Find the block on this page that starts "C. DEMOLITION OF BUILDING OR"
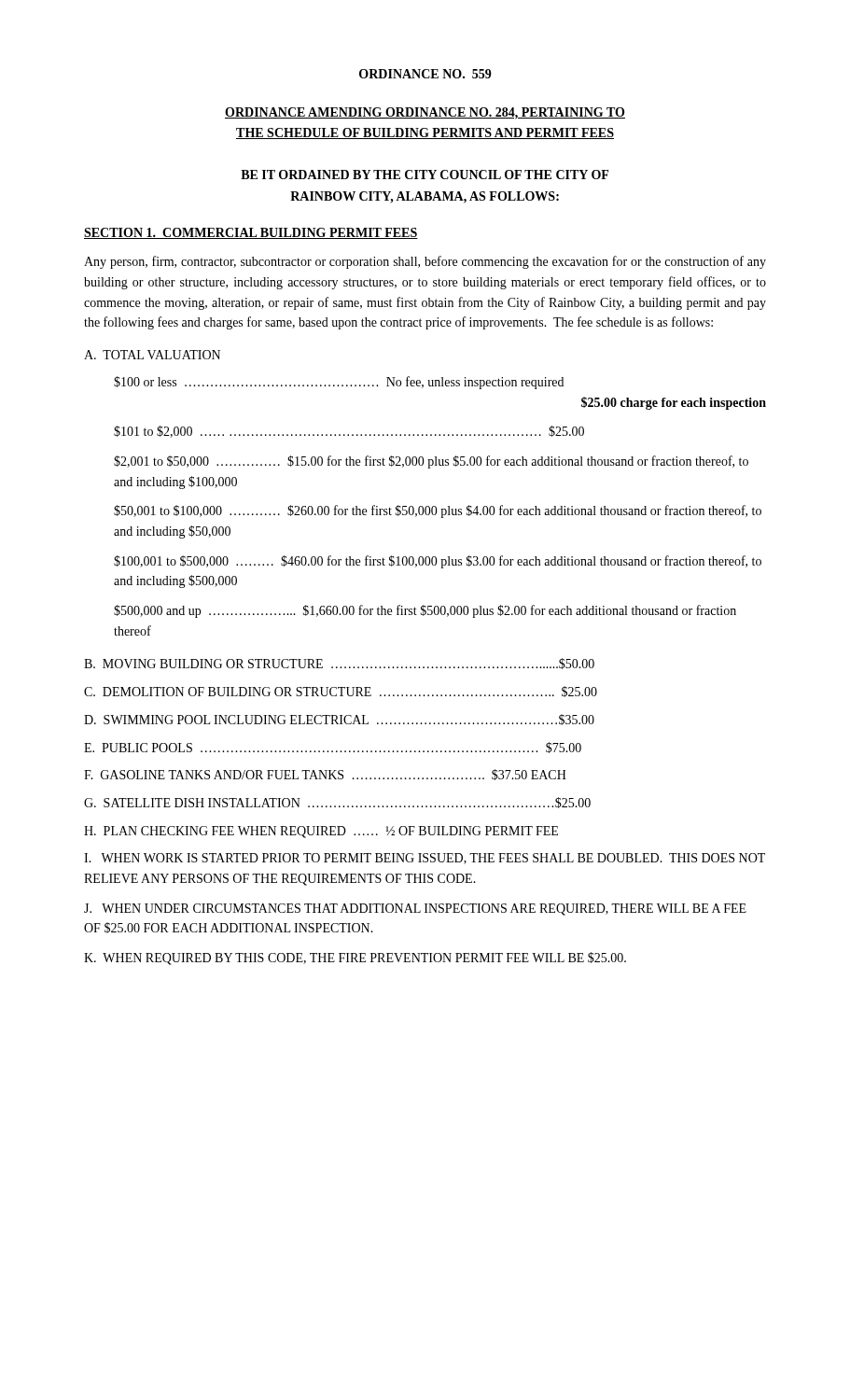Viewport: 850px width, 1400px height. [x=341, y=692]
